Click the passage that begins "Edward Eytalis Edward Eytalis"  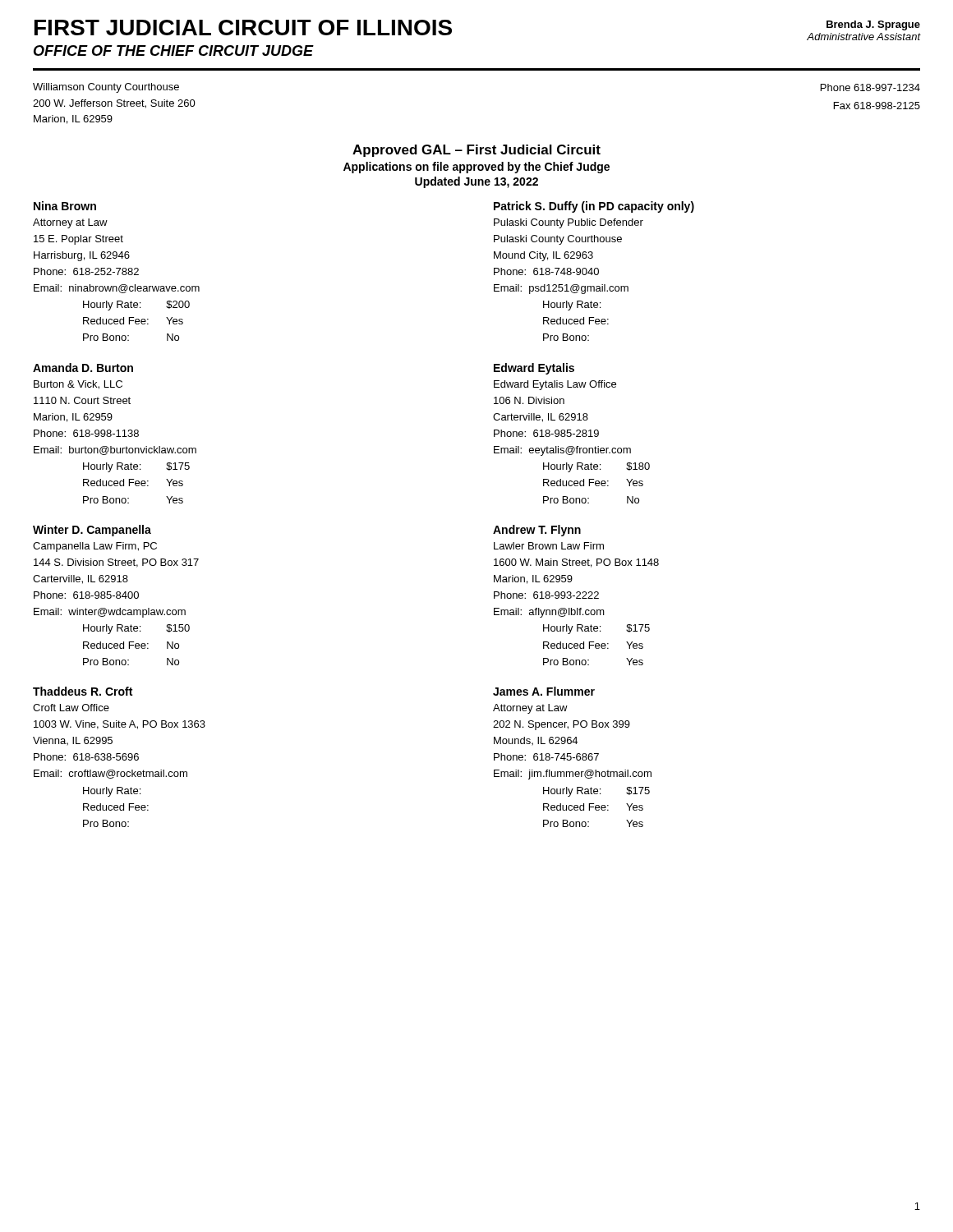534,369
